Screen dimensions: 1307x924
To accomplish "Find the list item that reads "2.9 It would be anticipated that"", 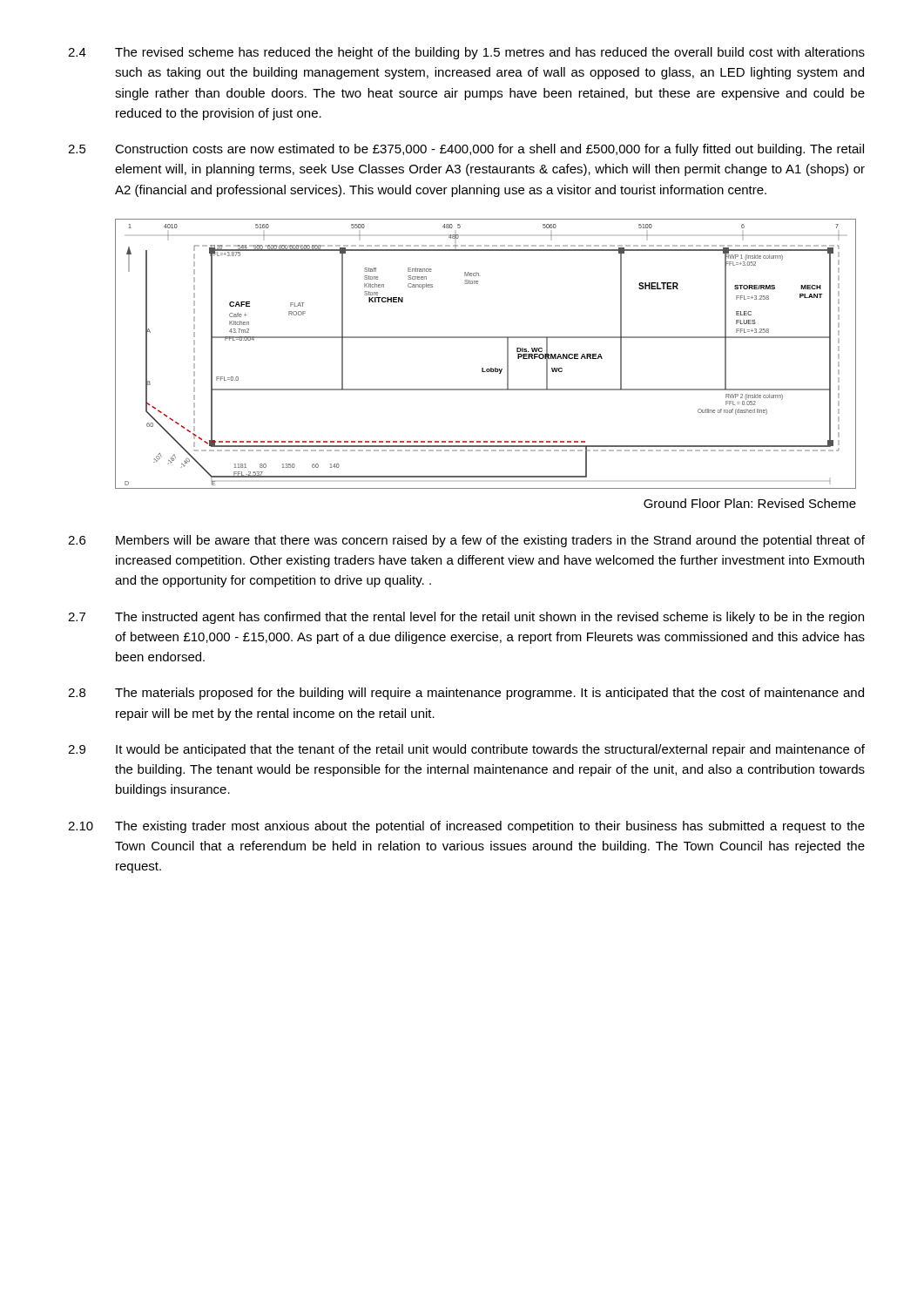I will tap(466, 769).
